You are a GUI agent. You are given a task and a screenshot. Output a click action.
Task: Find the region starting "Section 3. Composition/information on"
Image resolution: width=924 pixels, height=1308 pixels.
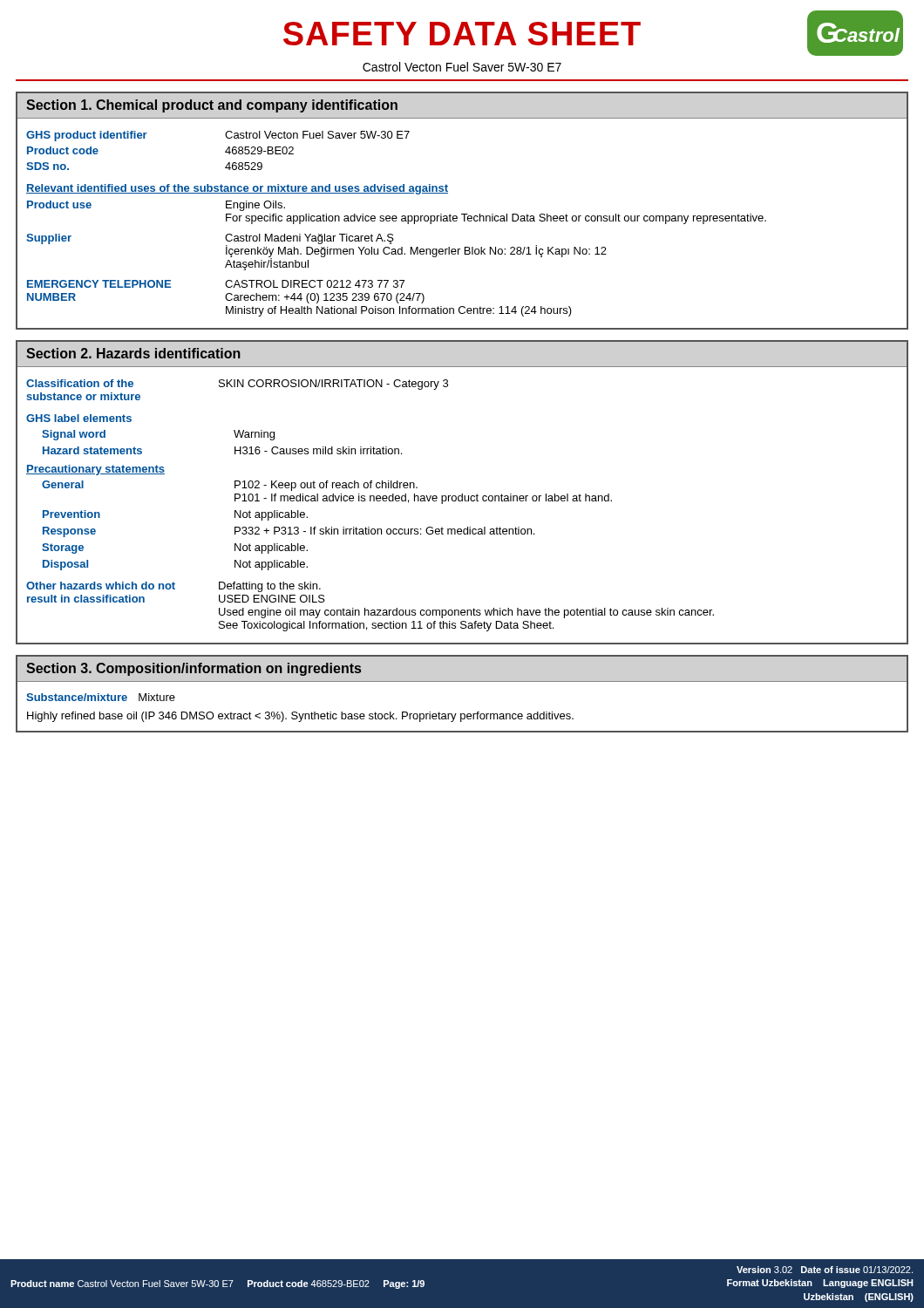click(194, 668)
